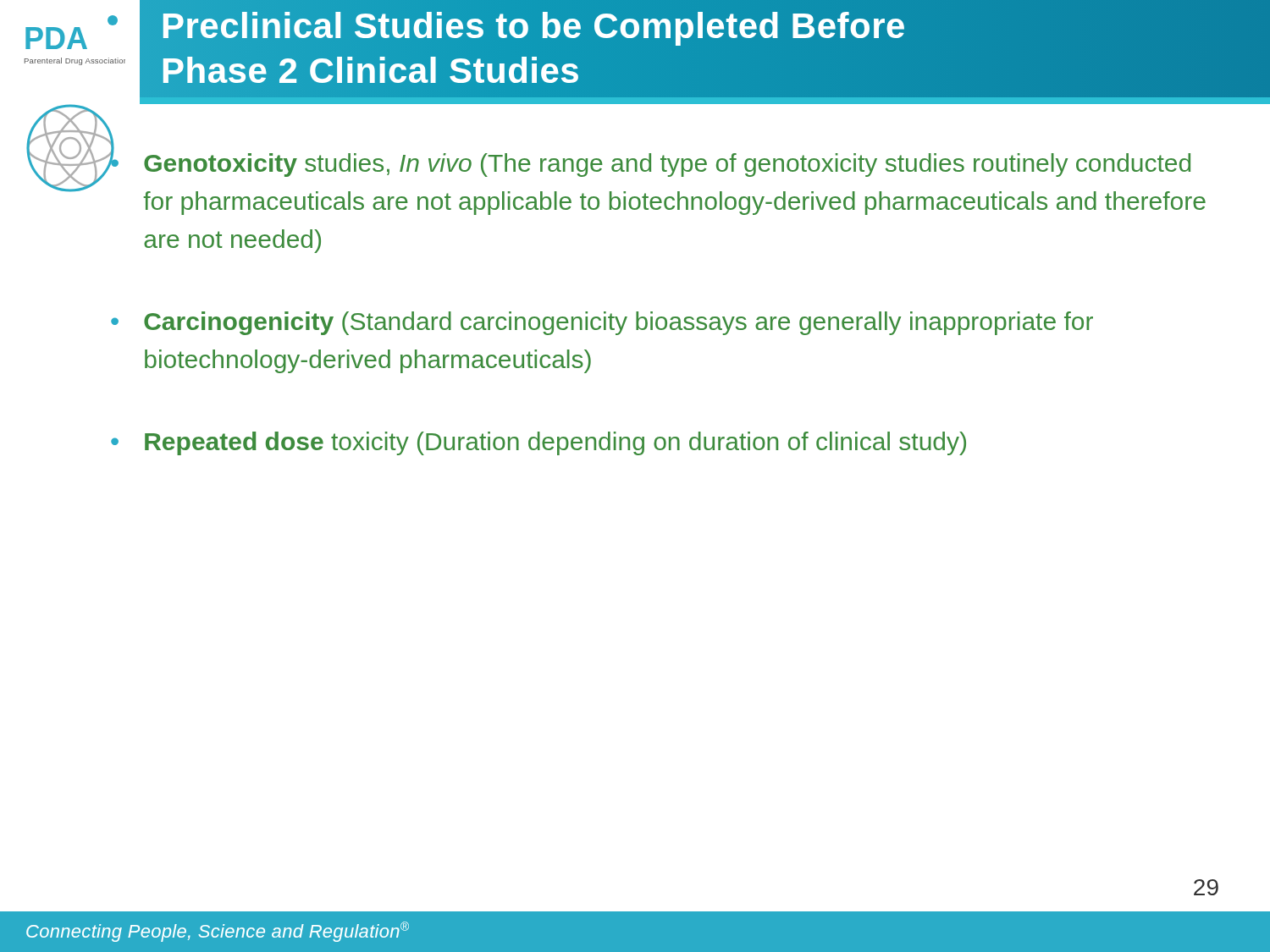Point to the block beginning "• Genotoxicity studies, In vivo"

(660, 201)
